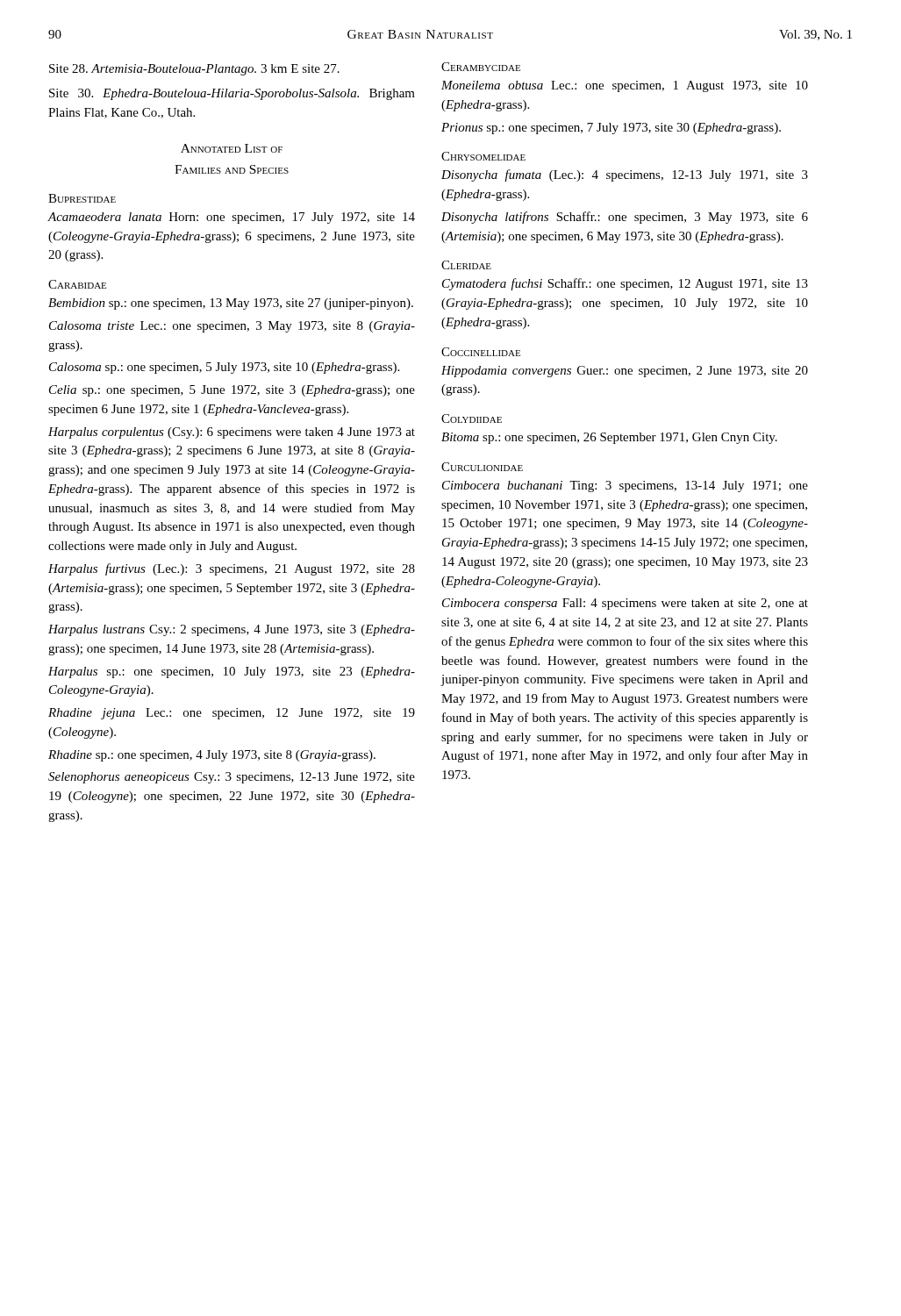Select the region starting "Disonycha latifrons Schaffr.: one speci­men, 3 May 1973,"
Image resolution: width=901 pixels, height=1316 pixels.
(x=625, y=226)
